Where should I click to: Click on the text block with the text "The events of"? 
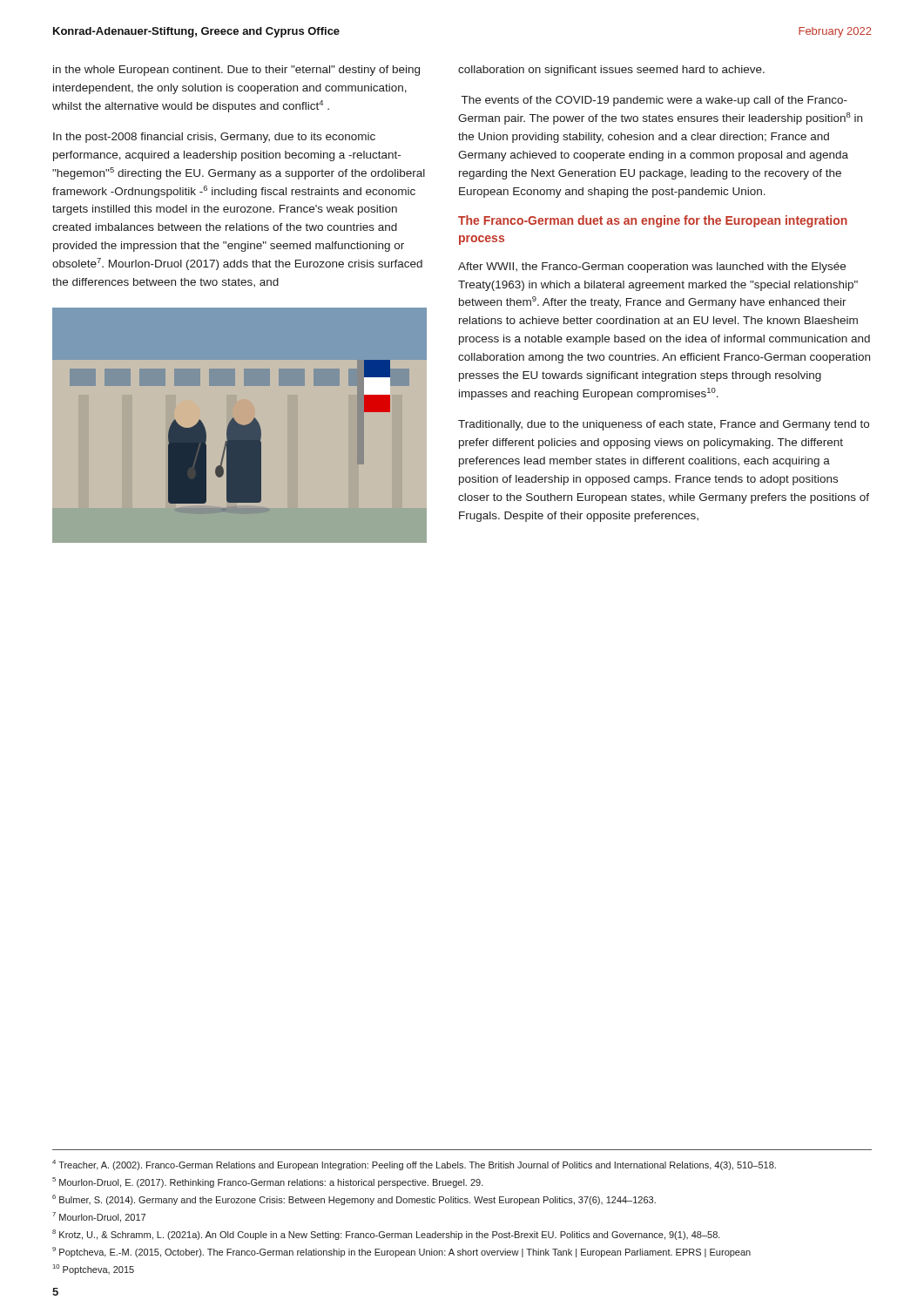tap(665, 146)
